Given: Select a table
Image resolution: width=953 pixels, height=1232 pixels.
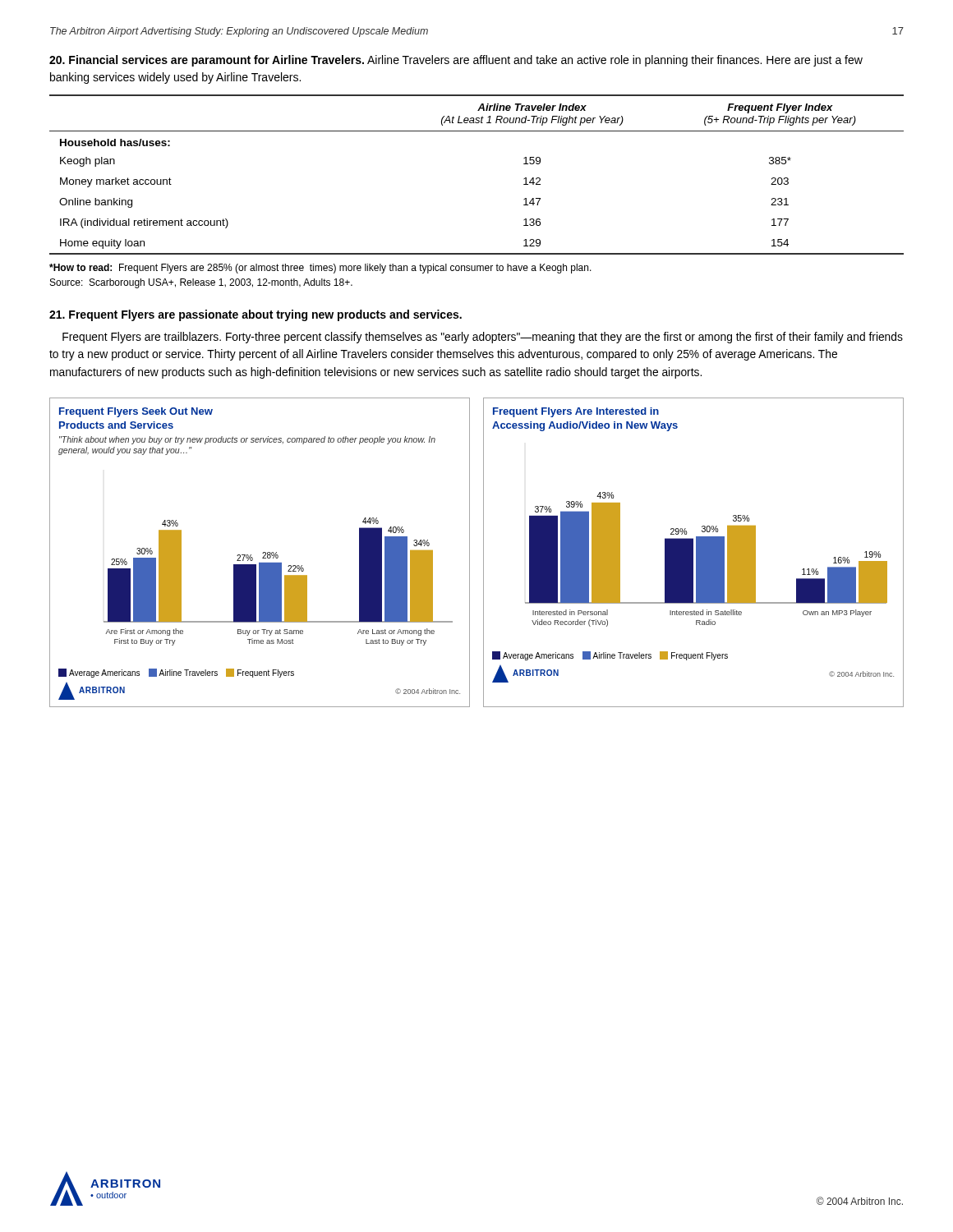Looking at the screenshot, I should (476, 175).
